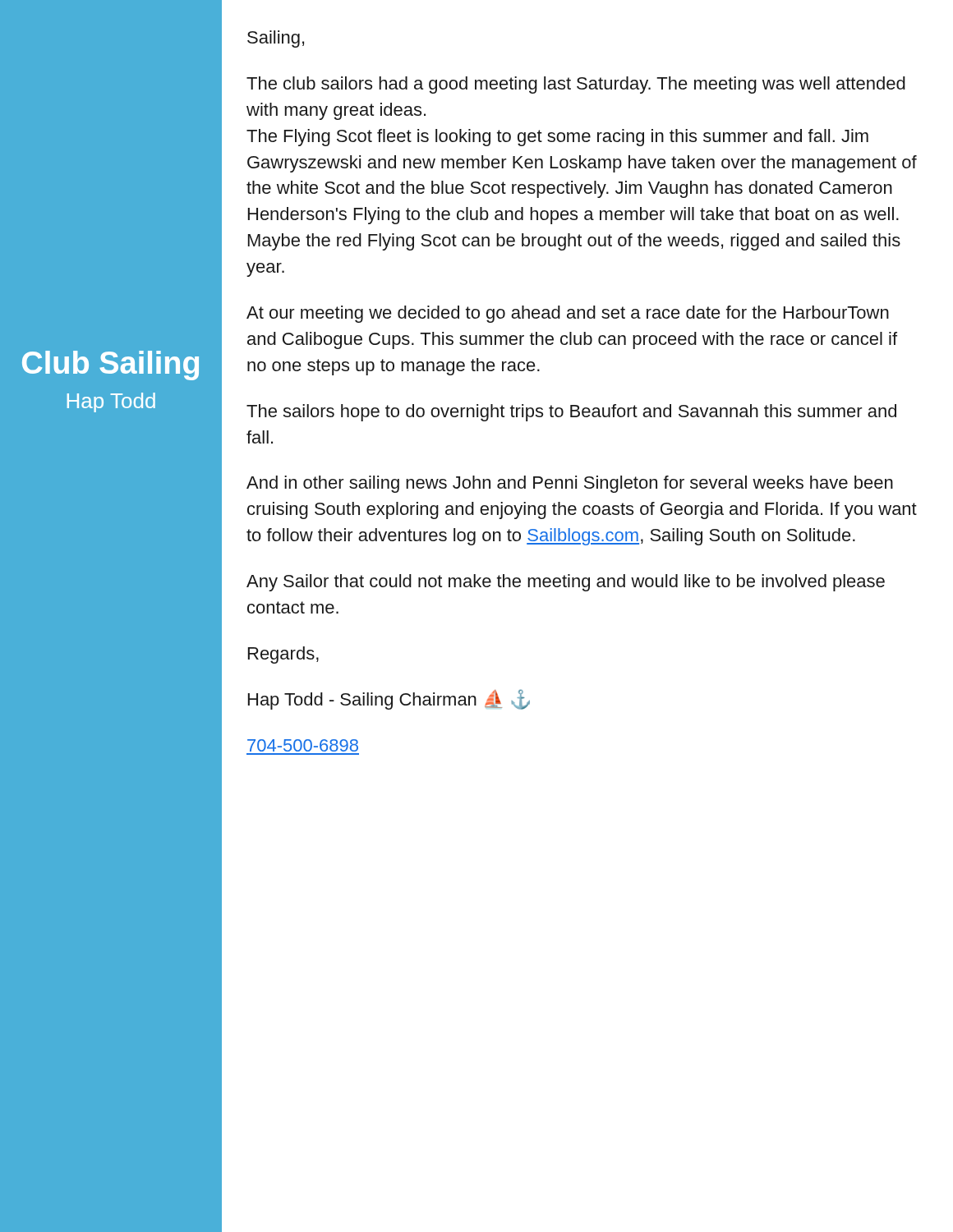Click the passage that begins "And in other sailing news John and"

[x=583, y=509]
